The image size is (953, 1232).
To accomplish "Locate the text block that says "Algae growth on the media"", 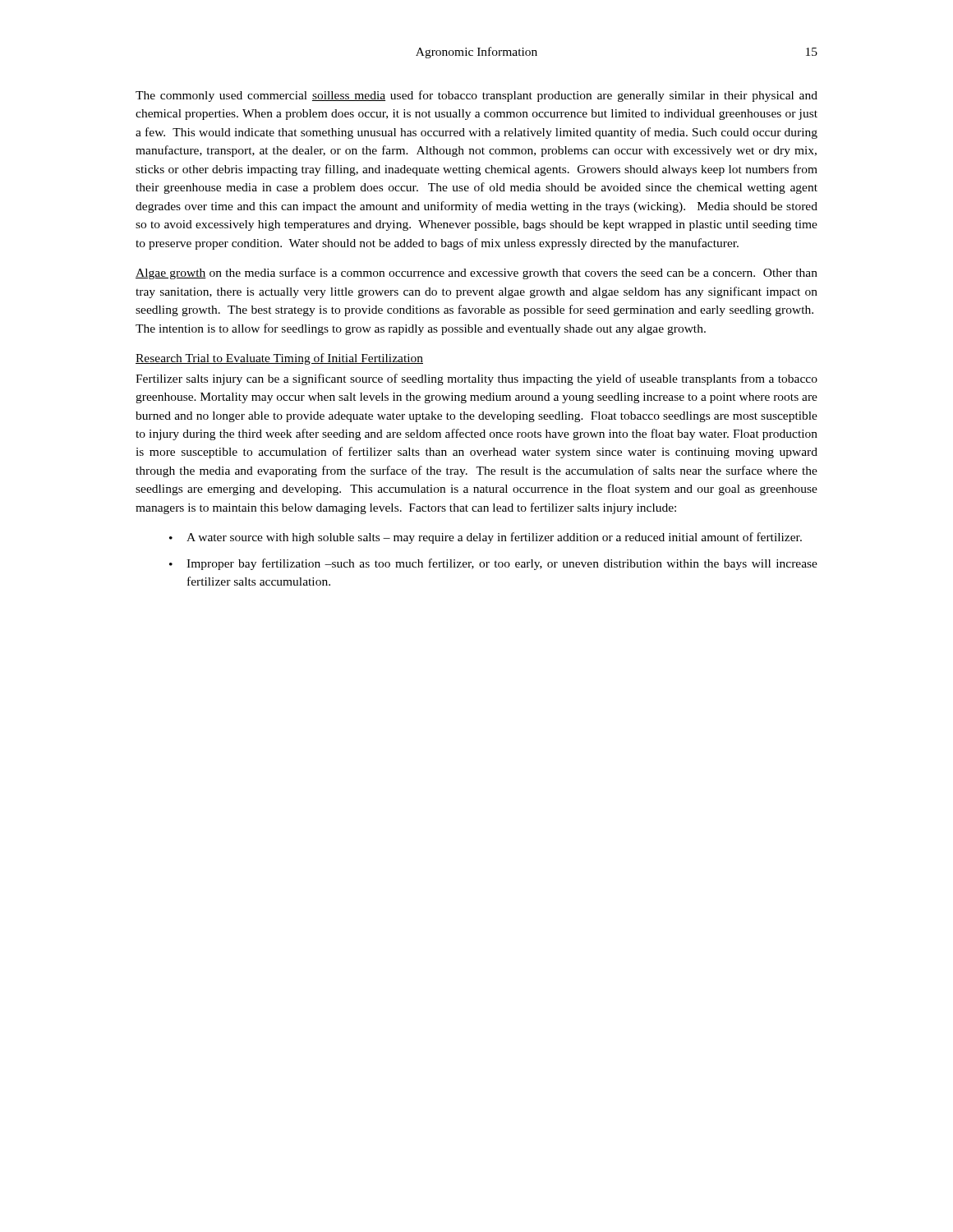I will (x=476, y=300).
